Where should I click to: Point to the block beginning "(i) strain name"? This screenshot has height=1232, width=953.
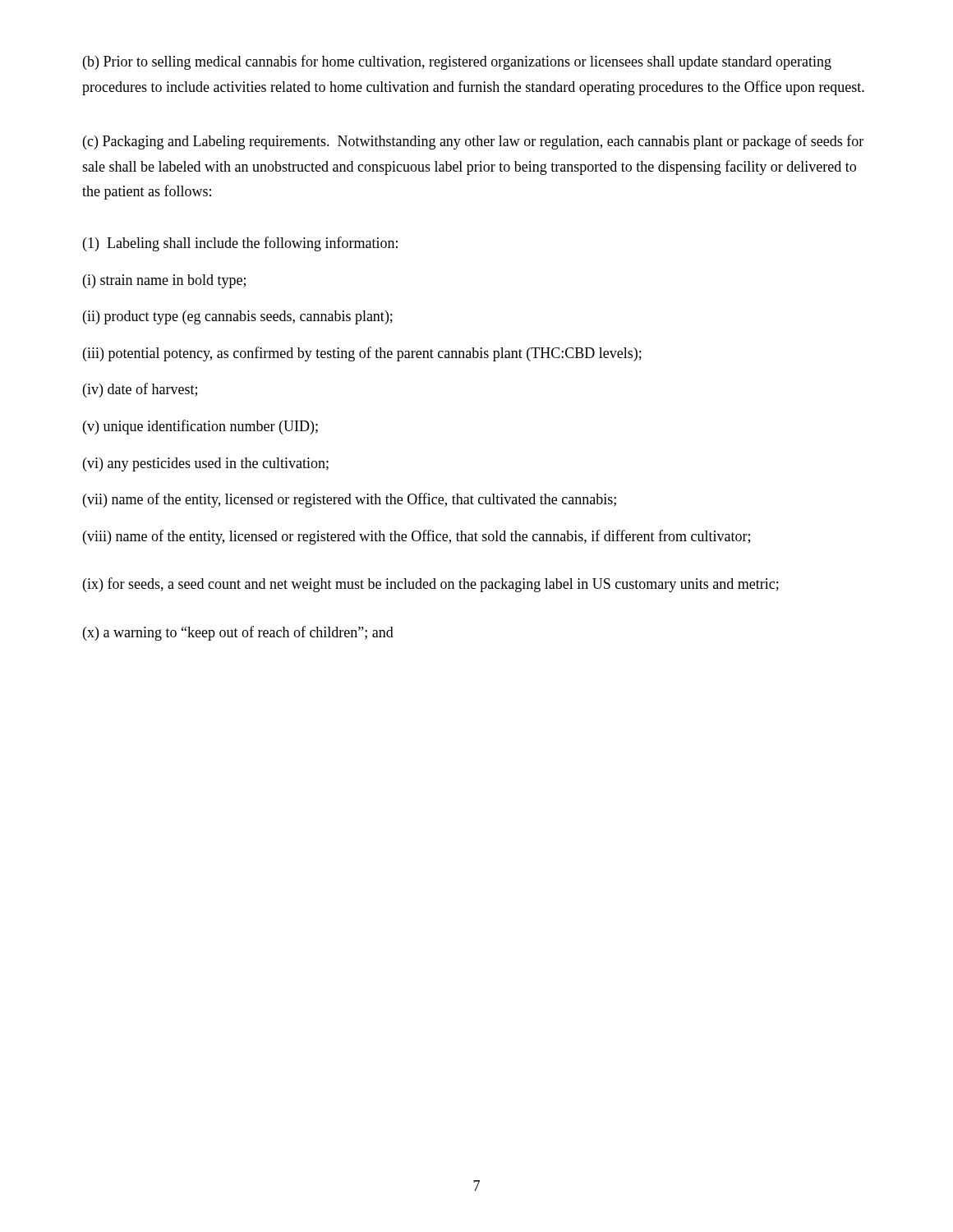click(164, 280)
